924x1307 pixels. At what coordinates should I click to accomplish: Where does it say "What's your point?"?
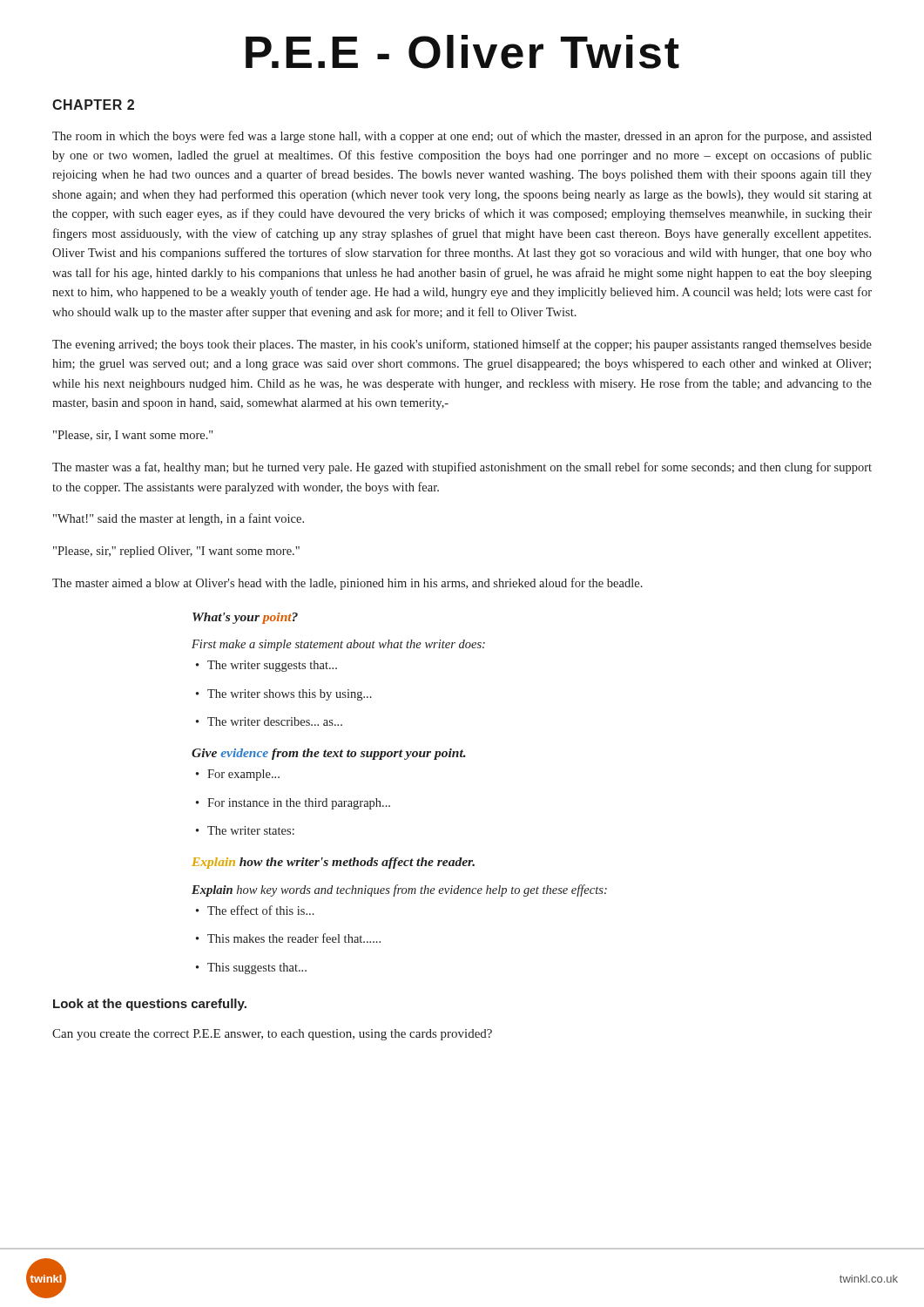[245, 618]
